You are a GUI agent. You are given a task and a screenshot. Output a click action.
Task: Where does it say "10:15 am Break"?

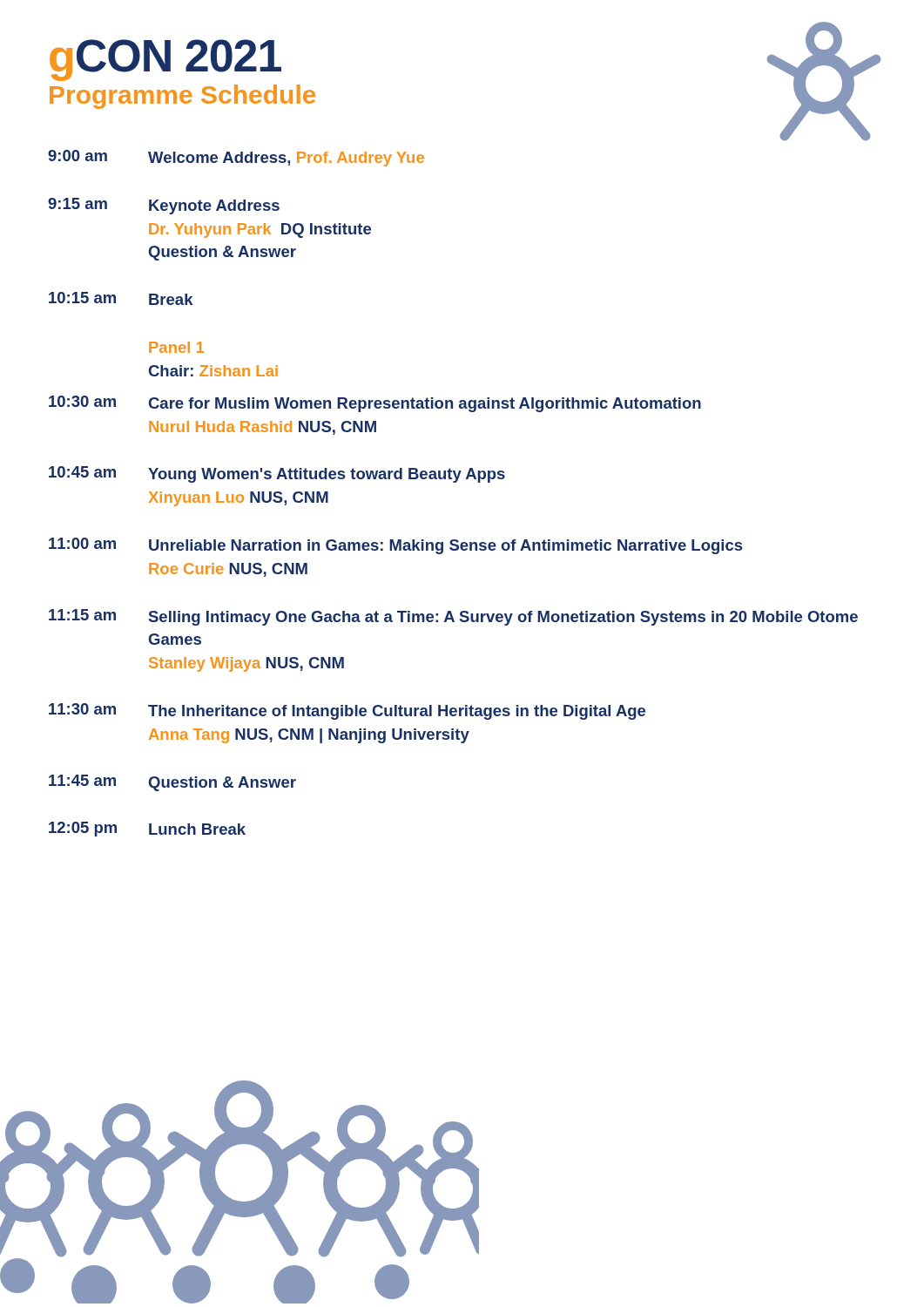pos(86,298)
